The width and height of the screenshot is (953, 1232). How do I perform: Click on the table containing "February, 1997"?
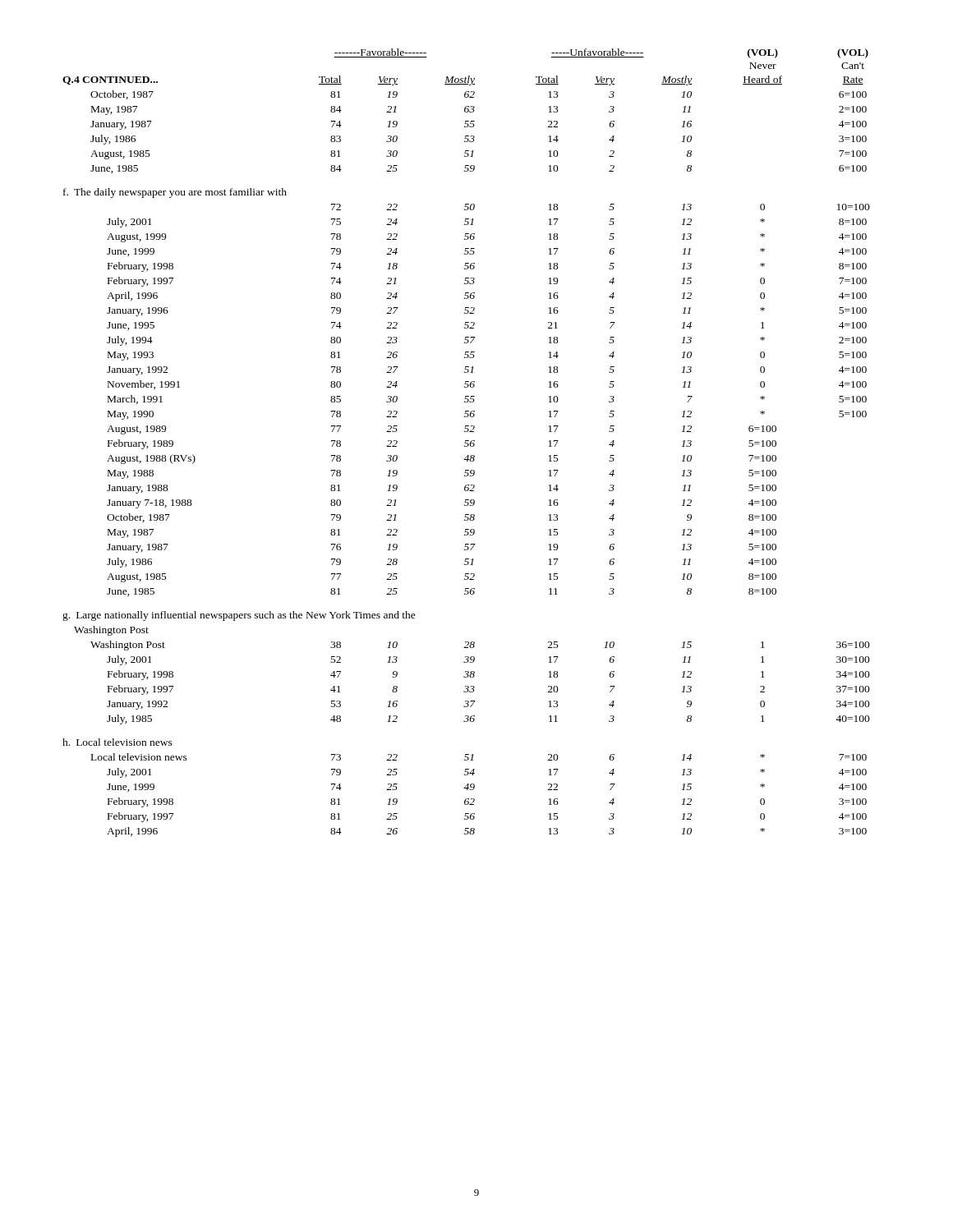point(476,442)
